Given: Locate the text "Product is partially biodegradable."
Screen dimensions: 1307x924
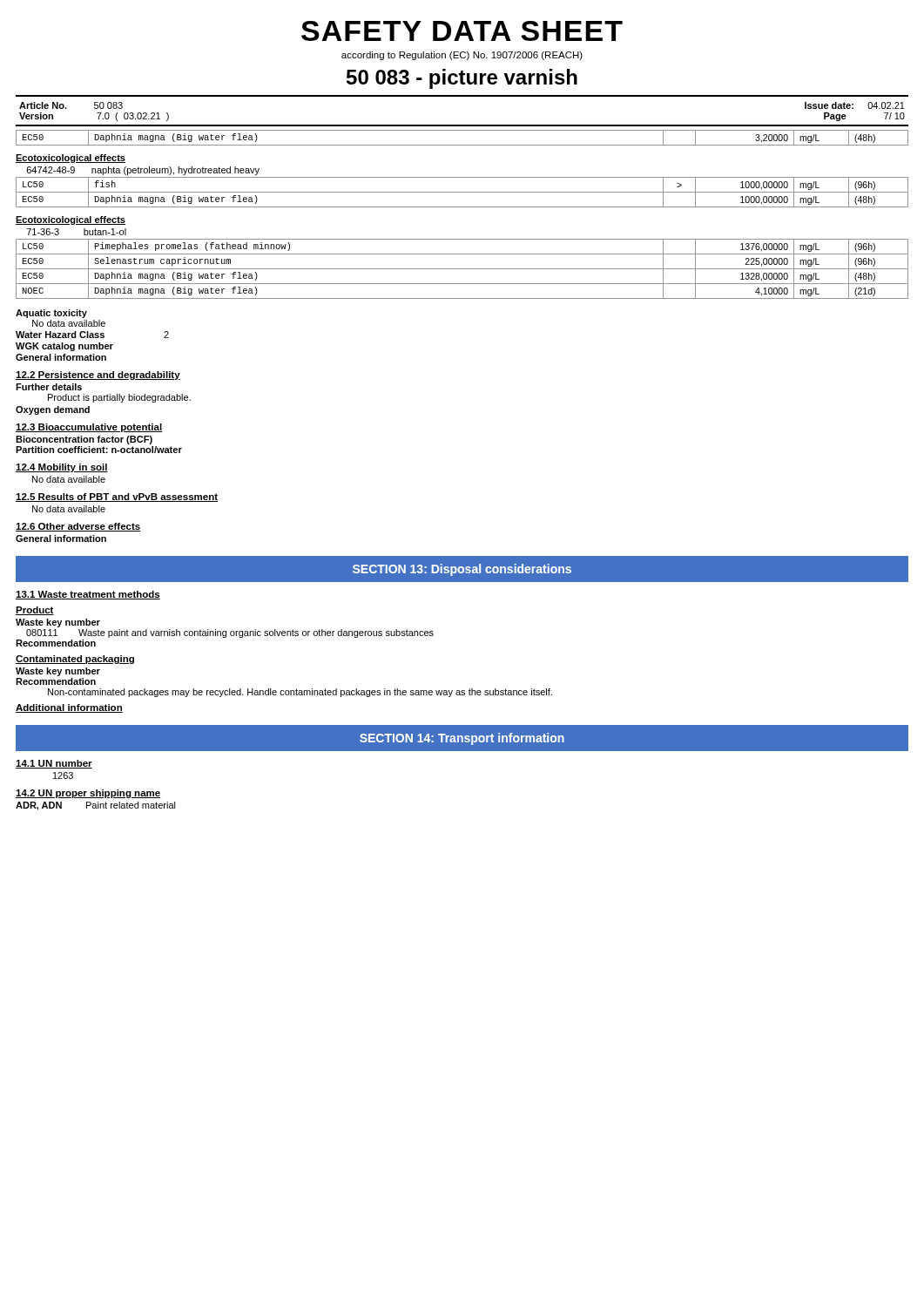Looking at the screenshot, I should [x=119, y=397].
